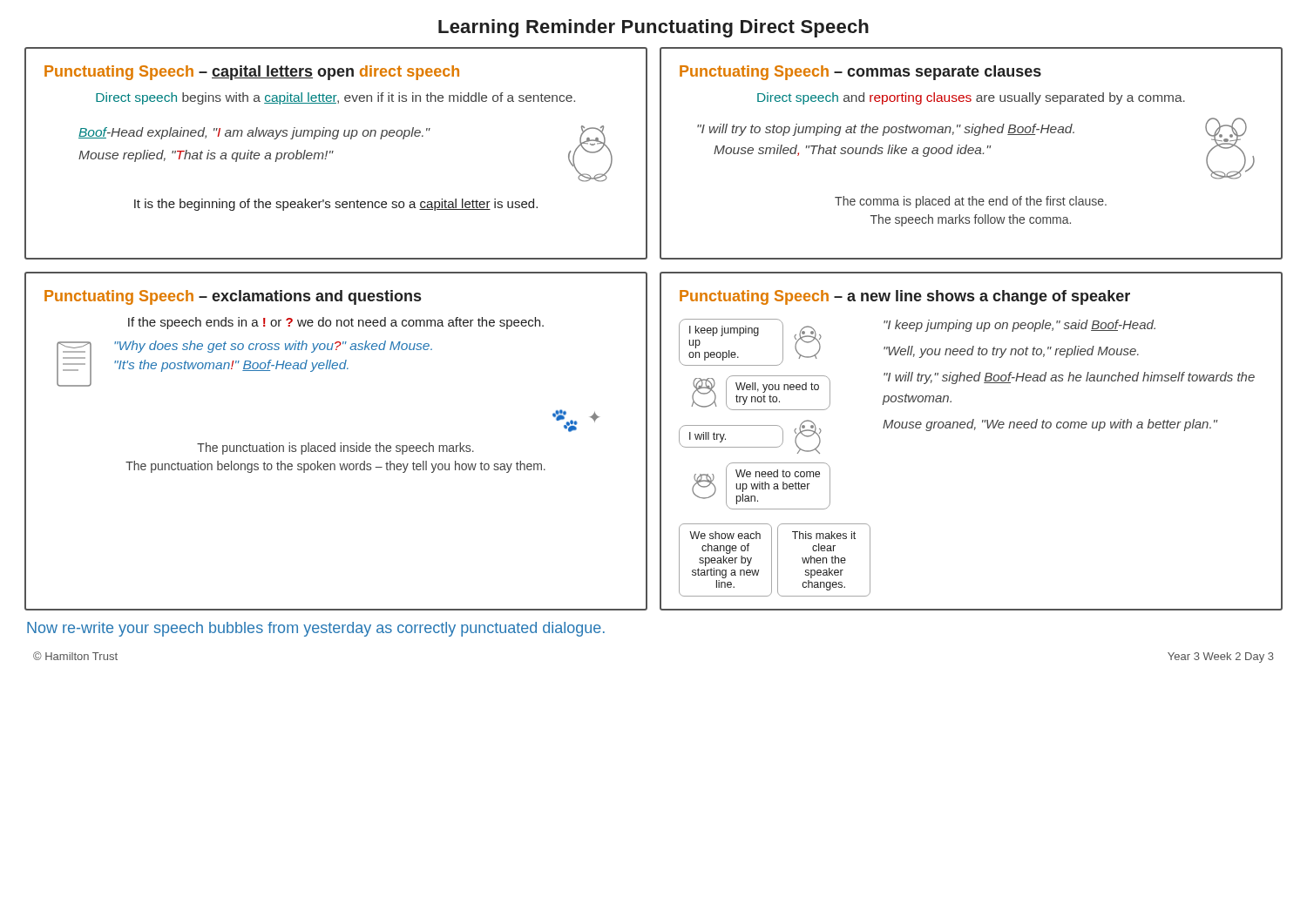Navigate to the region starting "Now re-write your speech bubbles from yesterday"
1307x924 pixels.
coord(316,628)
